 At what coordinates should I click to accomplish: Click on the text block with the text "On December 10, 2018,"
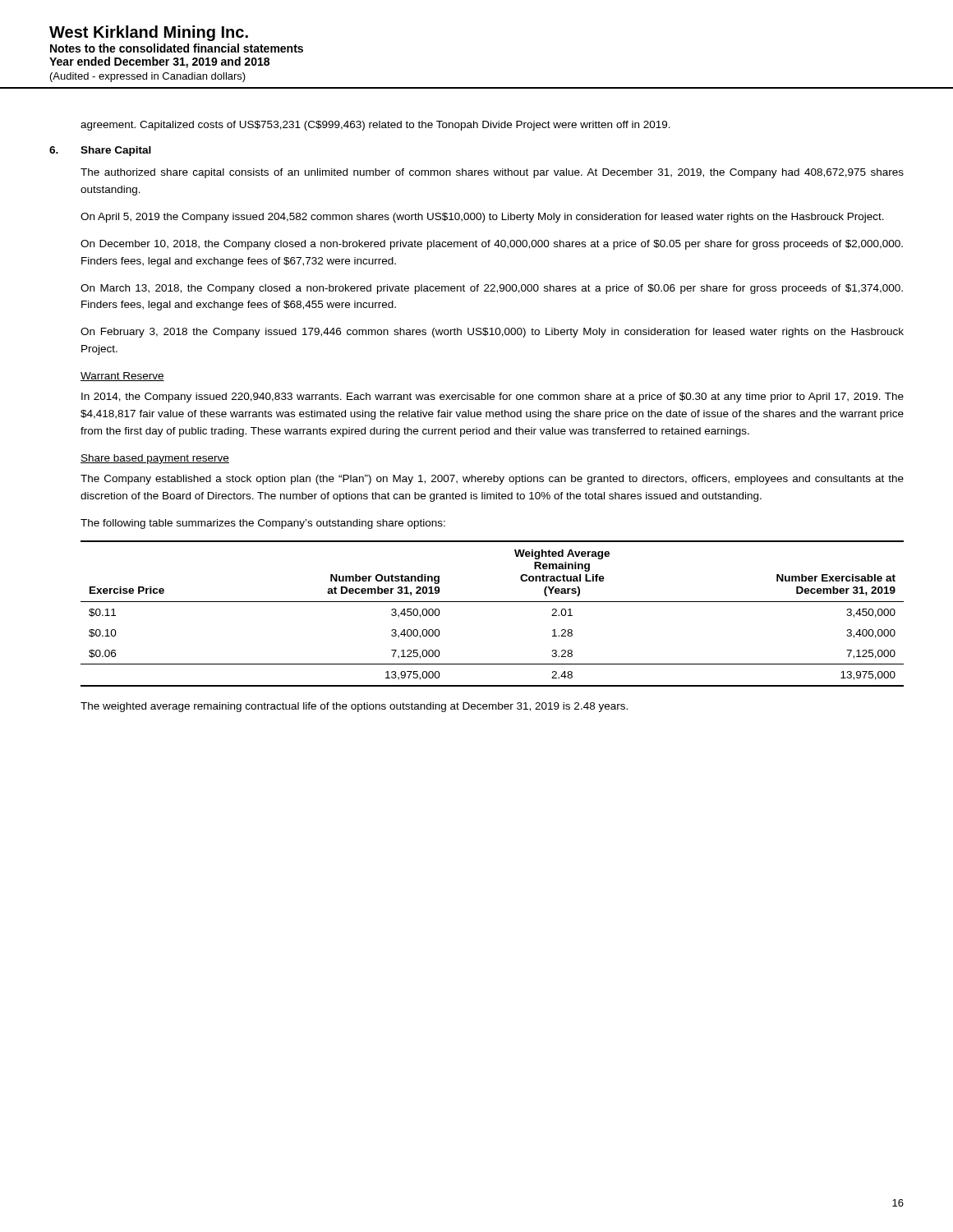click(x=492, y=252)
